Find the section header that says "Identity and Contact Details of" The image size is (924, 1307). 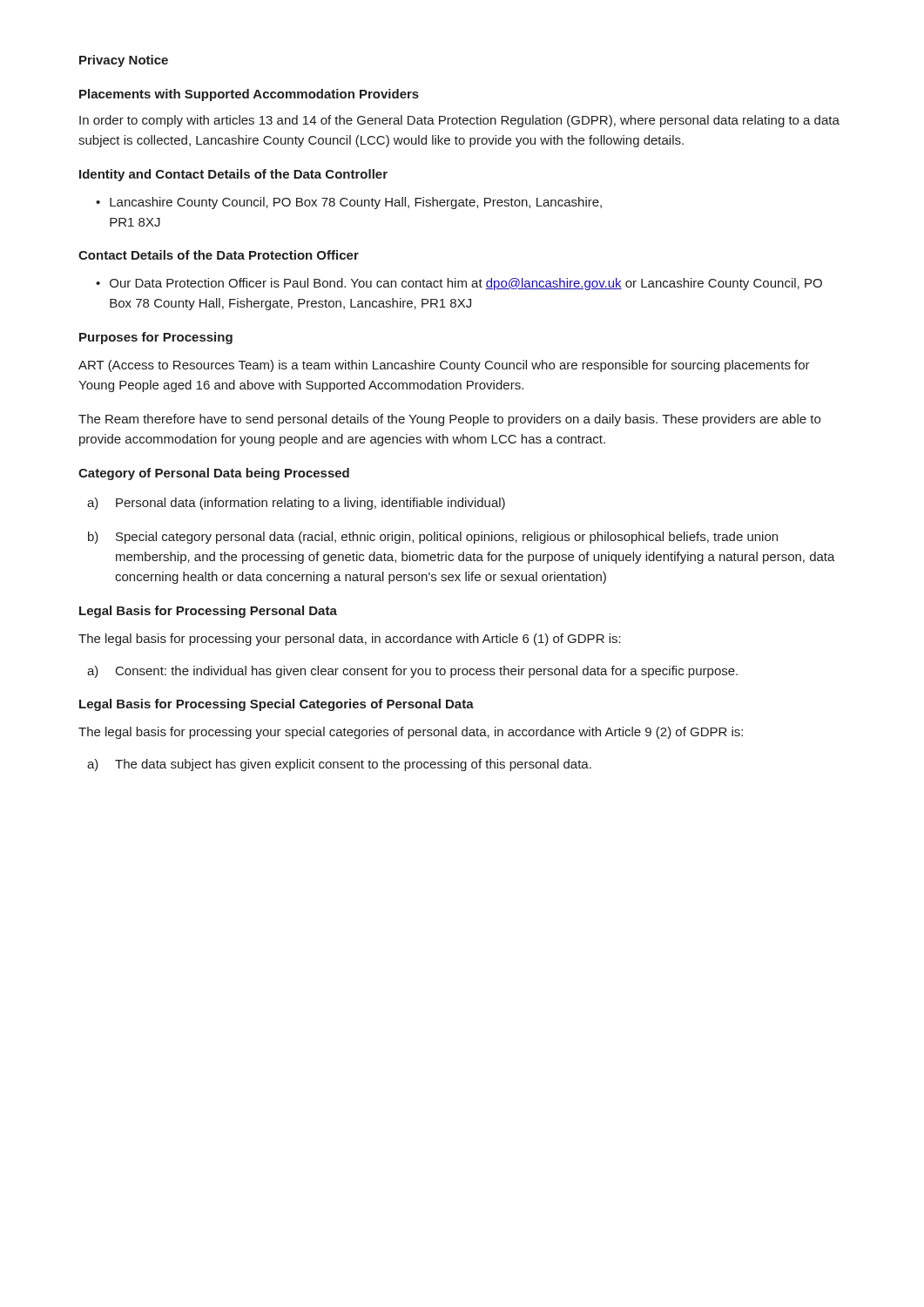point(233,173)
